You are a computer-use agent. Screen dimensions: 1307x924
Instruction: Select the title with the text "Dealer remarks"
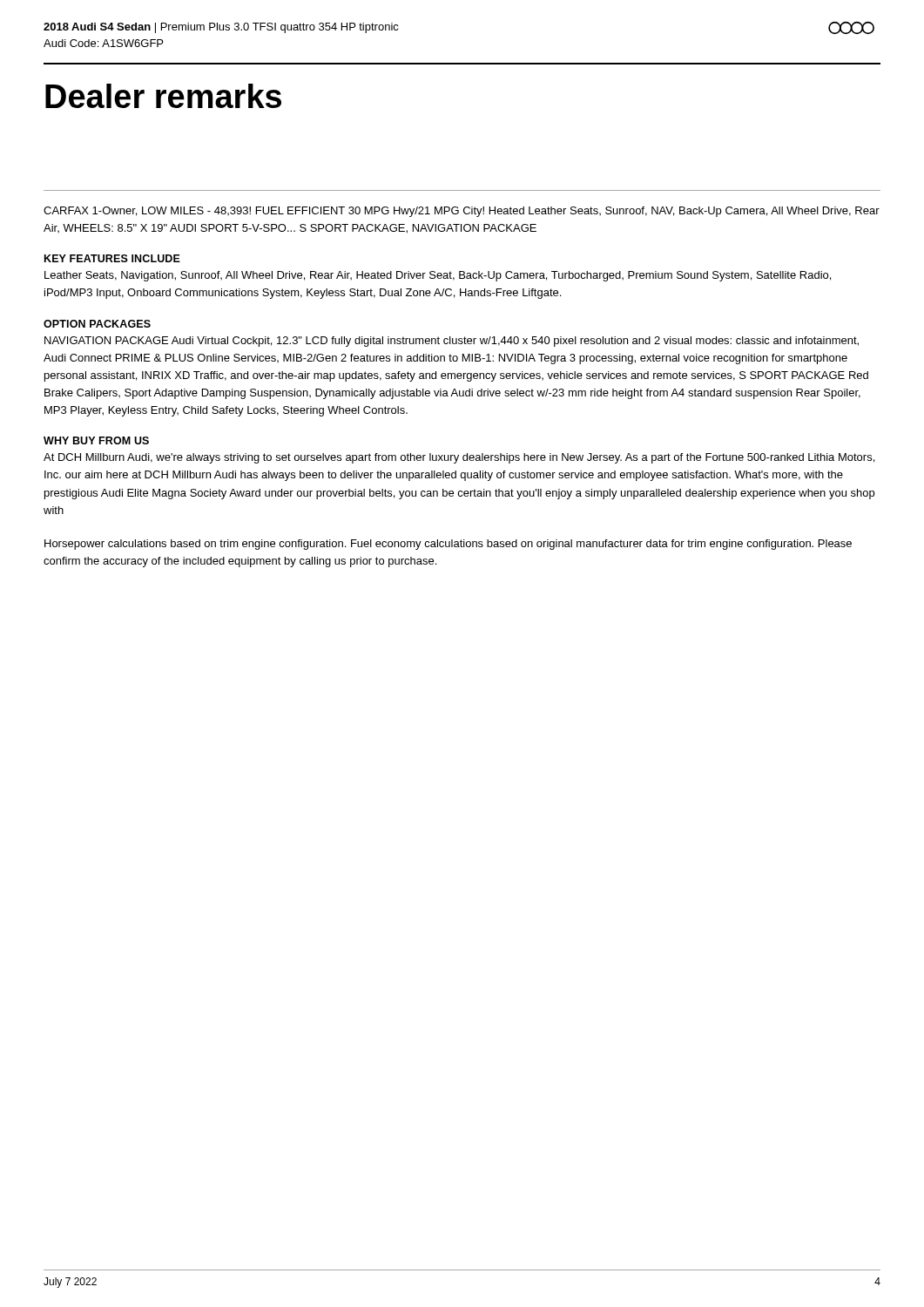pos(163,97)
